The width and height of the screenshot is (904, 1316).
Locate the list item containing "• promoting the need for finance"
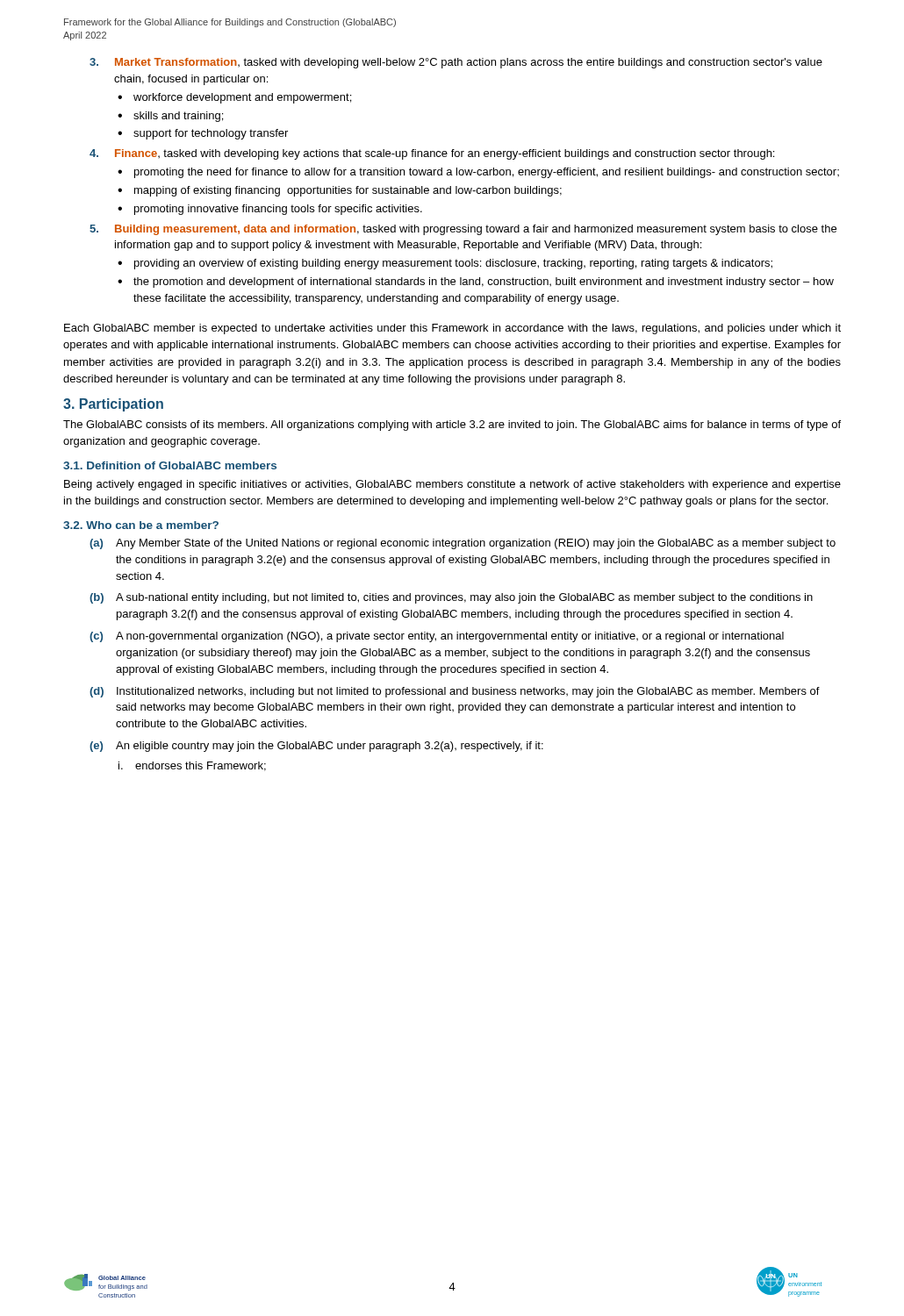[479, 172]
